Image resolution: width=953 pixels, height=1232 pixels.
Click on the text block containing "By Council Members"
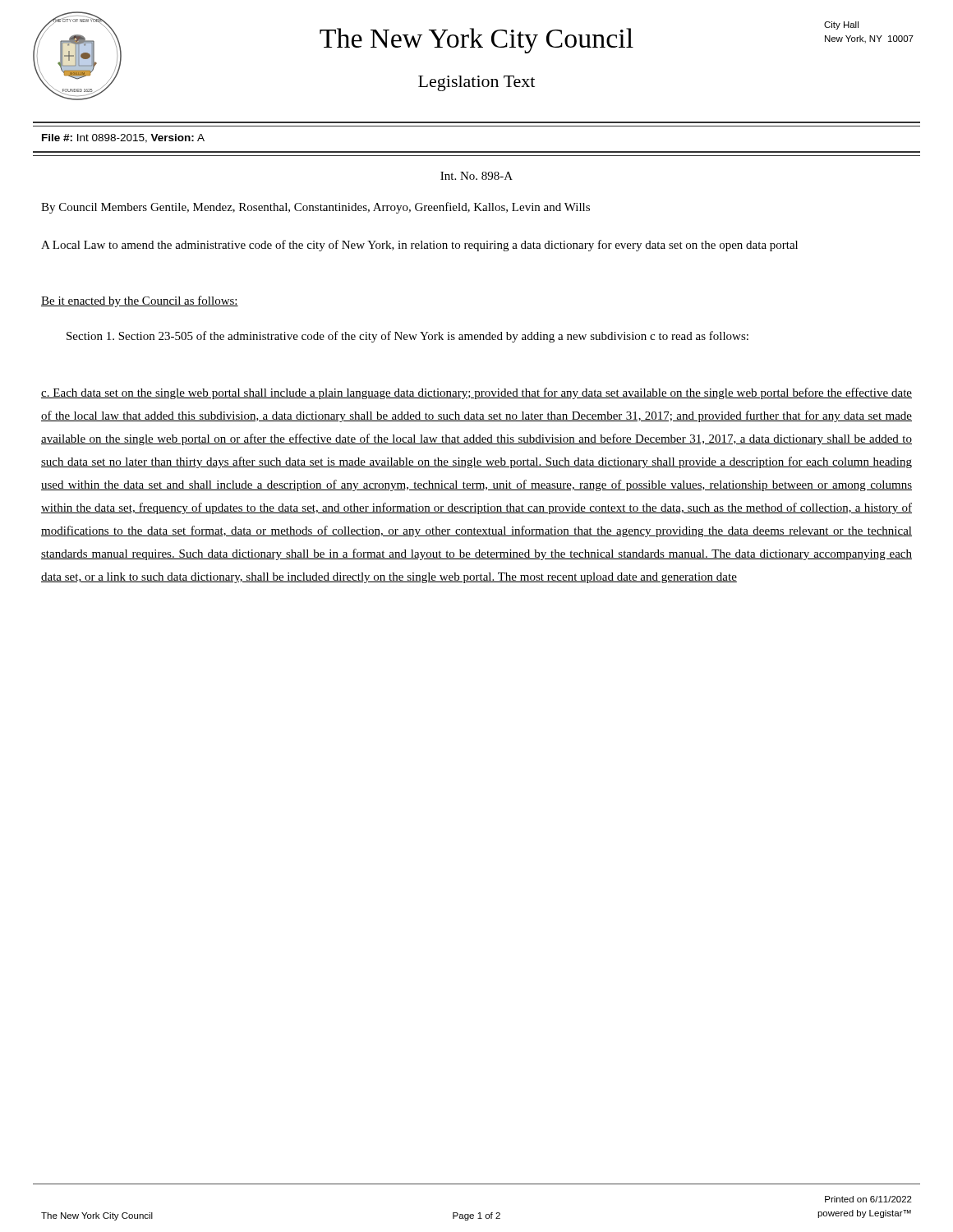pos(316,207)
